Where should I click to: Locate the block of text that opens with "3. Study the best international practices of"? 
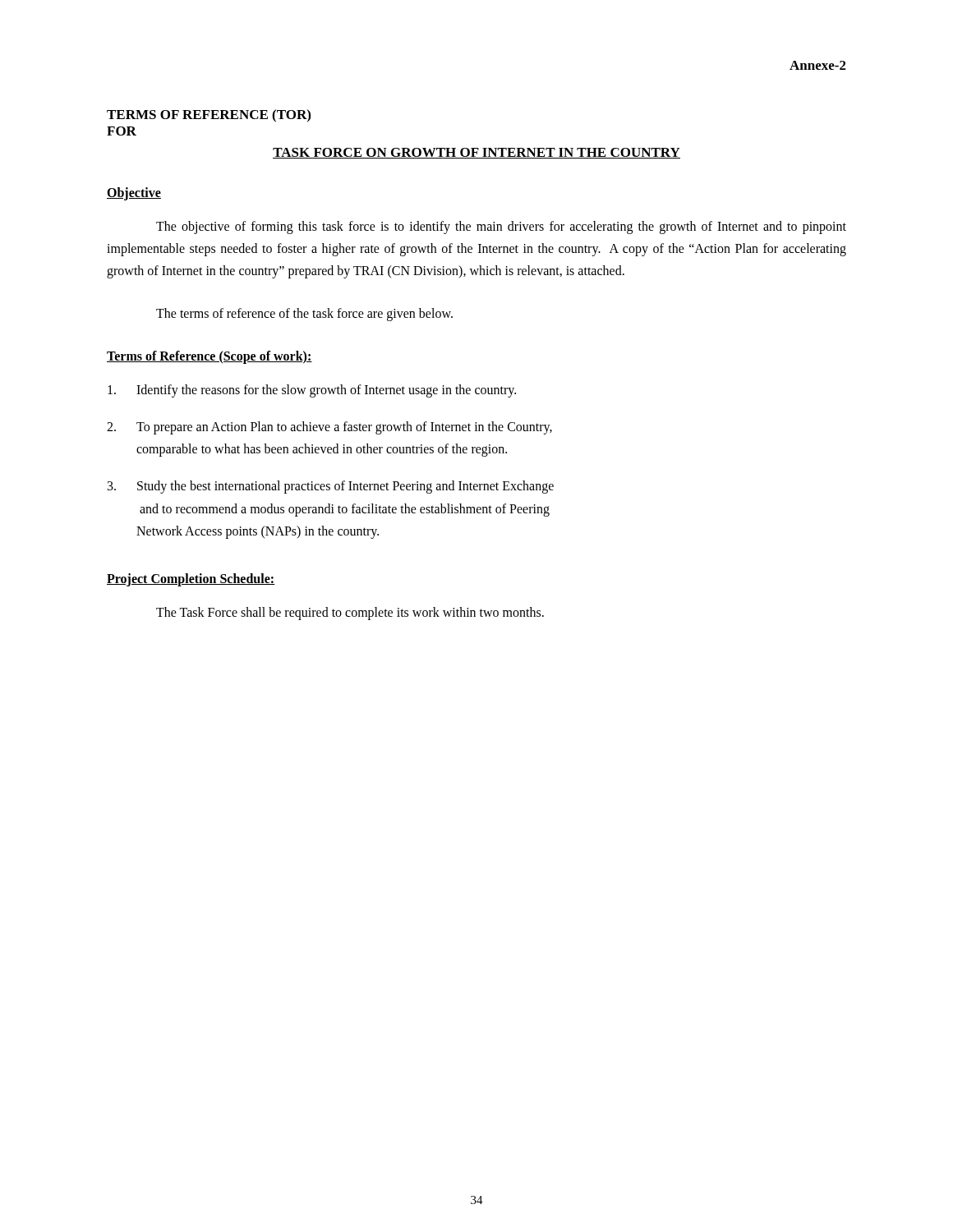click(476, 508)
